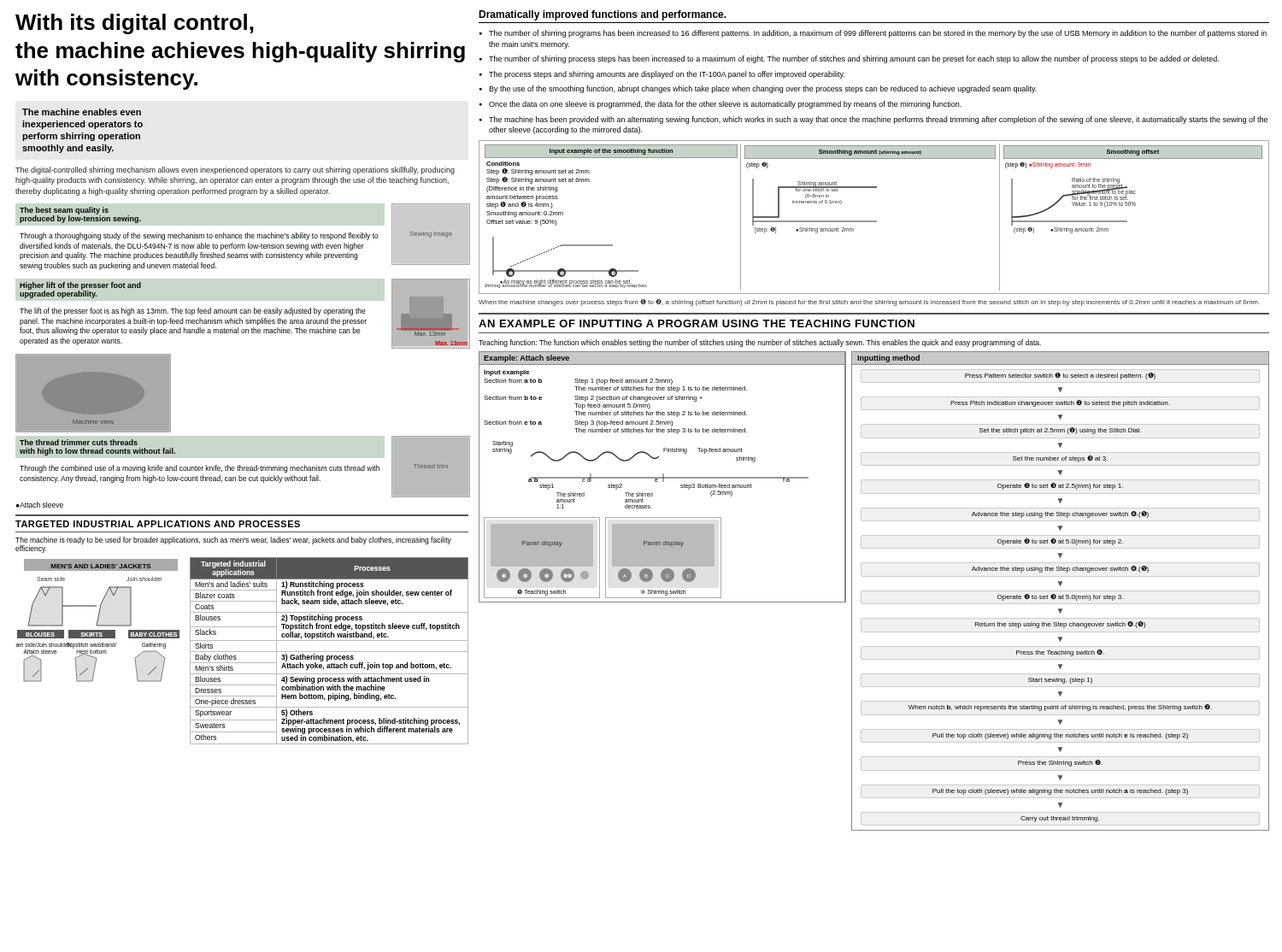Find the section header that reads "Inputting method"

click(1060, 358)
